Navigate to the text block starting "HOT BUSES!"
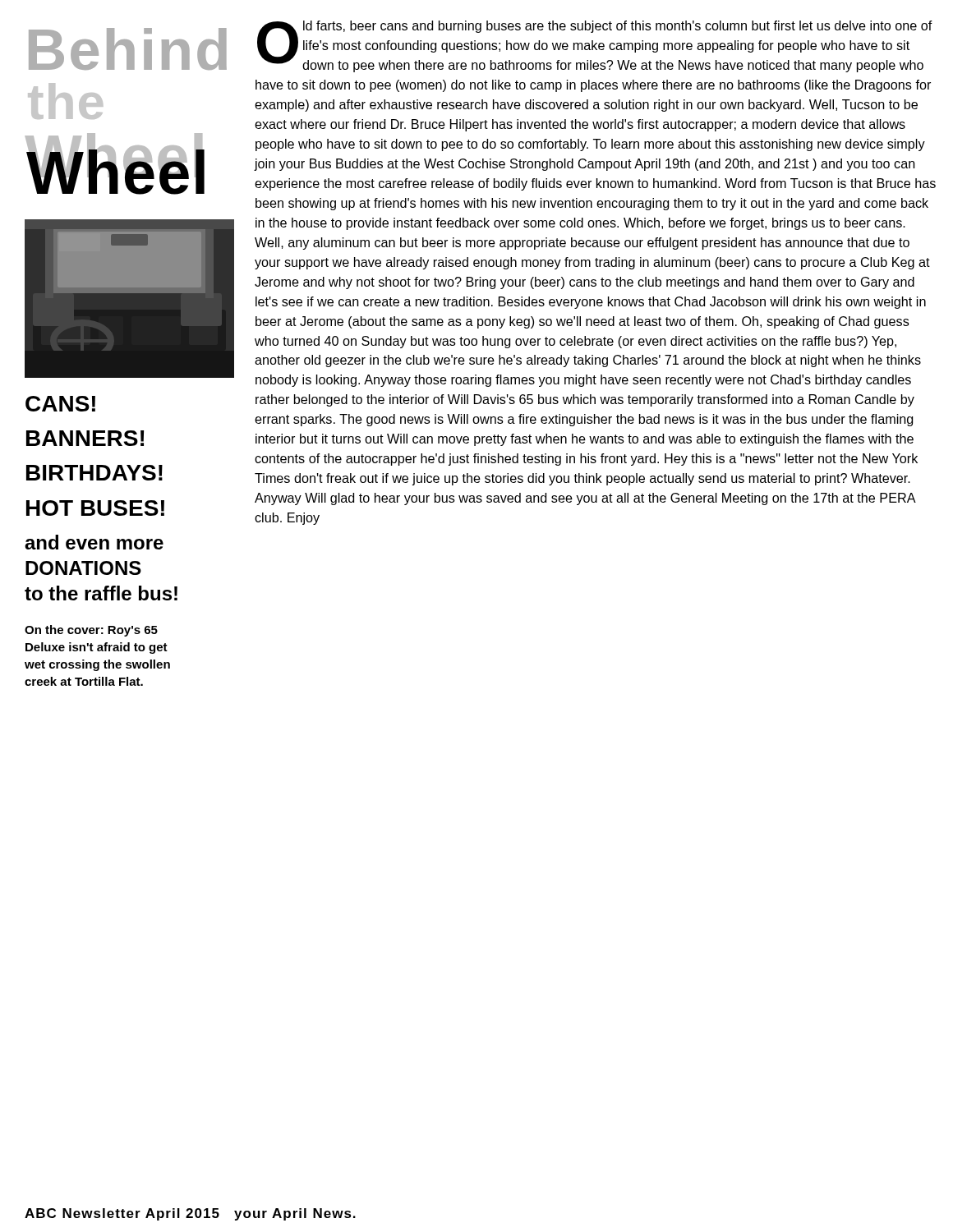953x1232 pixels. pyautogui.click(x=96, y=508)
